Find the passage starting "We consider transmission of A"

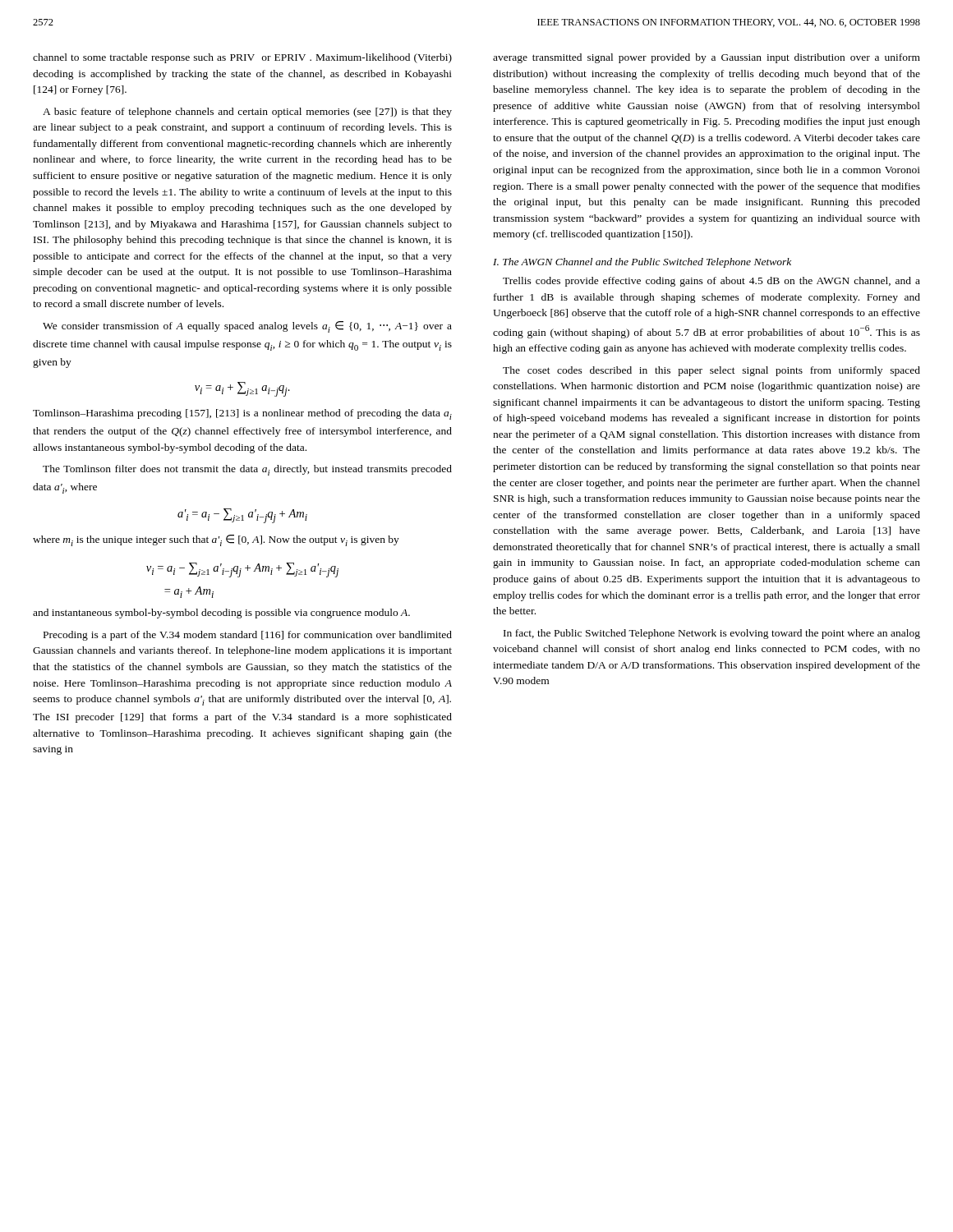pos(242,344)
